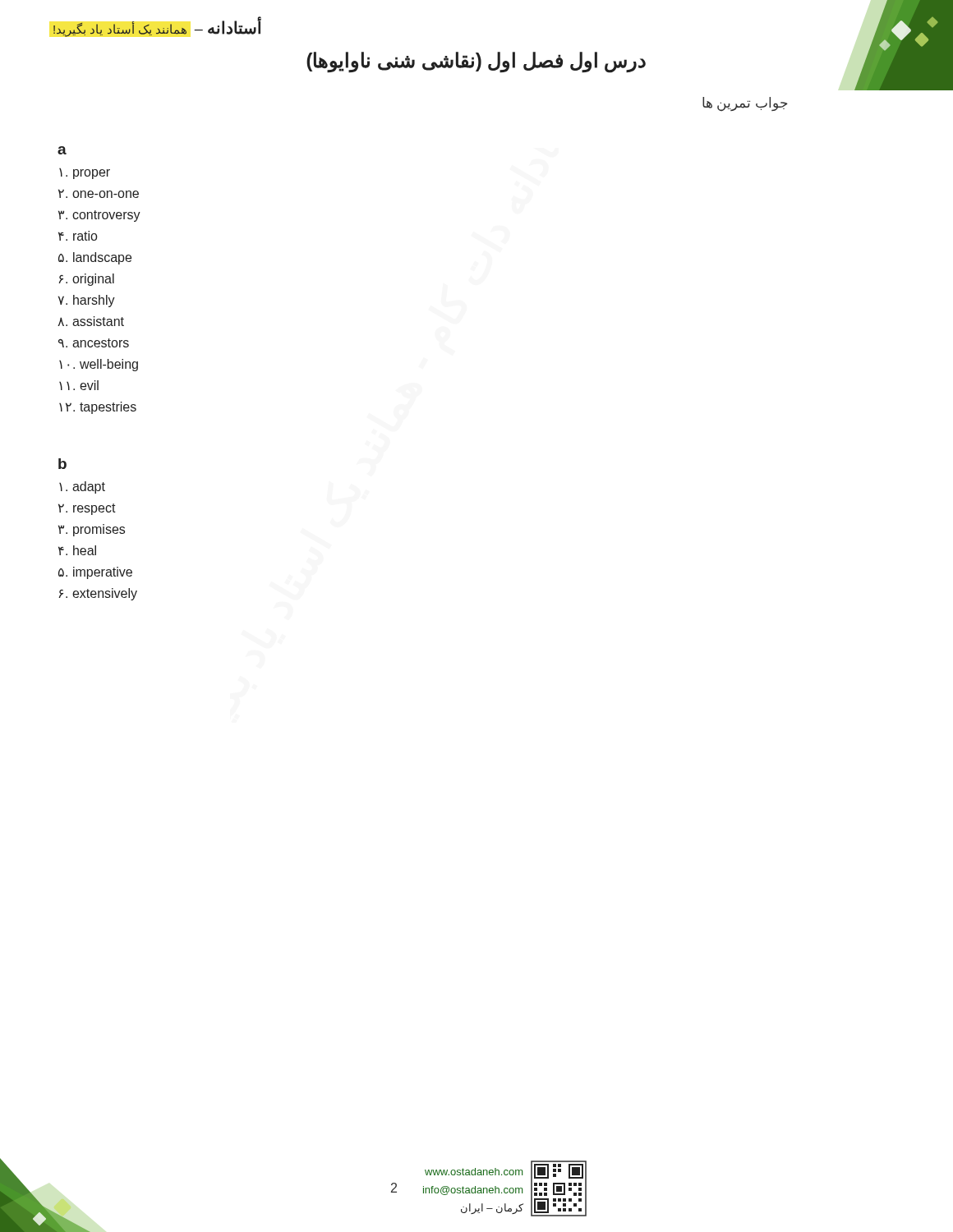
Task: Point to the passage starting "۸. assistant"
Action: [x=91, y=322]
